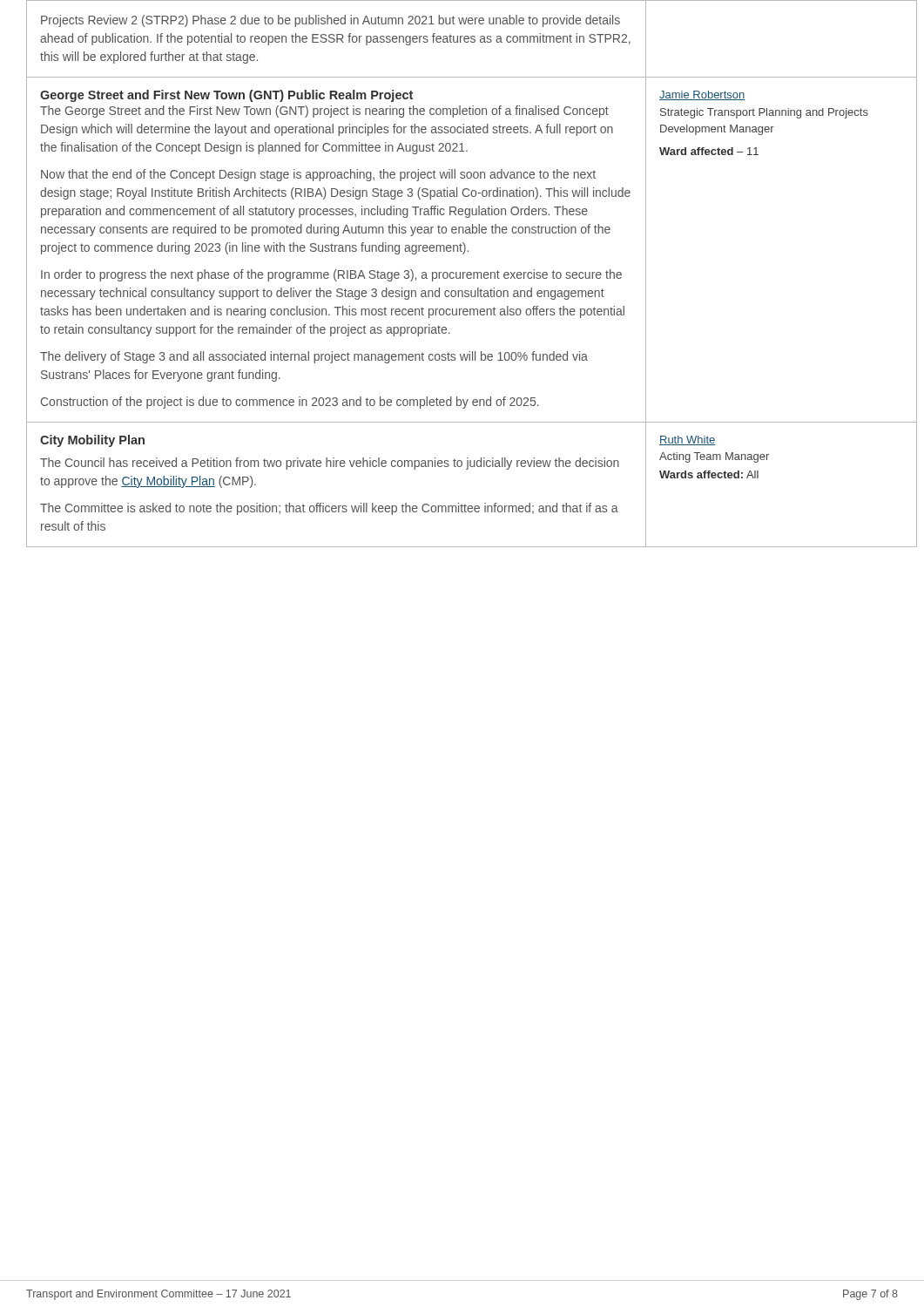Select the text block that says "The delivery of Stage 3 and all associated"
The height and width of the screenshot is (1307, 924).
pos(314,366)
